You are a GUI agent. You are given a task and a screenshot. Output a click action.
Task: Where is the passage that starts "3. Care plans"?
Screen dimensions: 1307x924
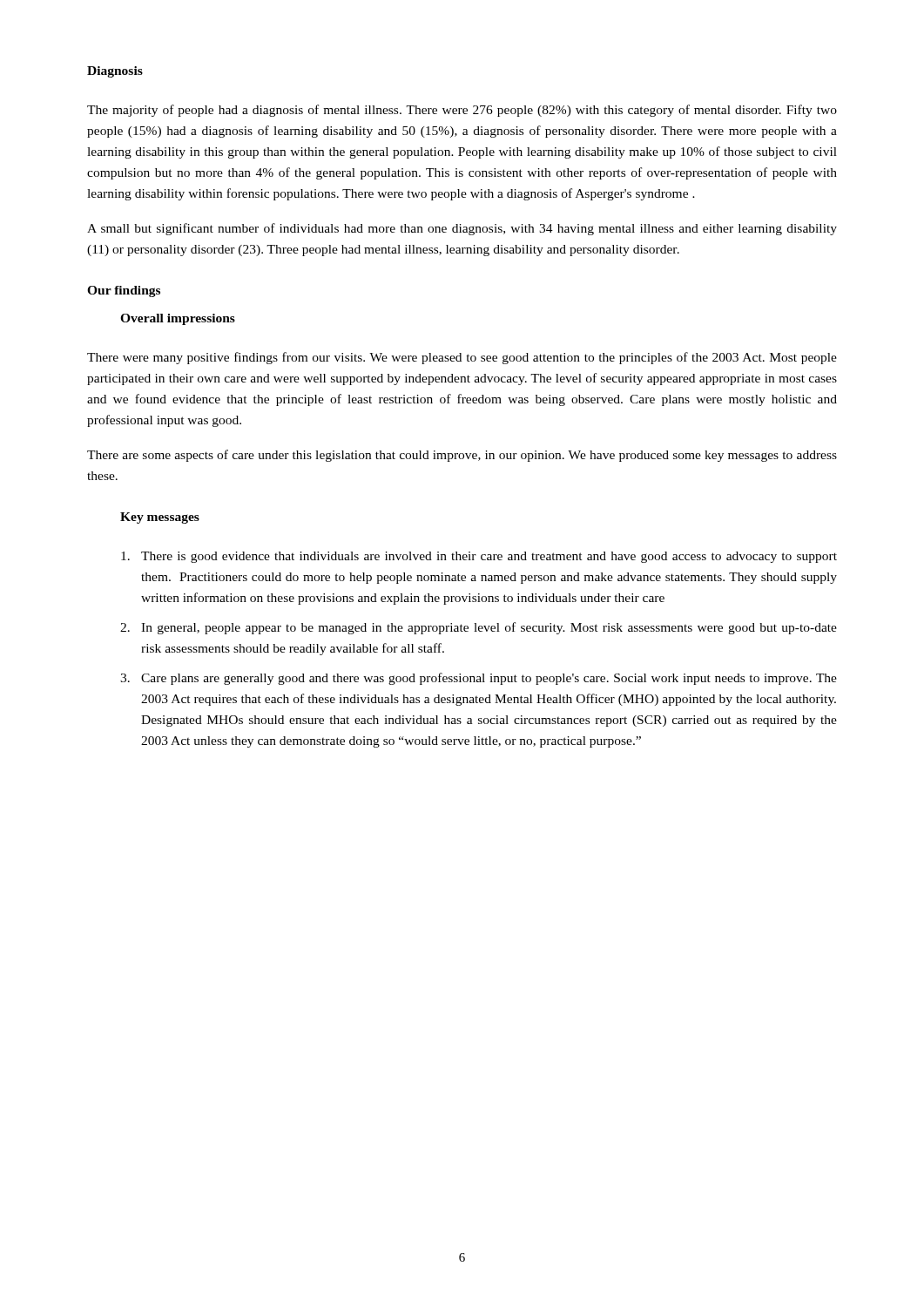click(x=479, y=710)
